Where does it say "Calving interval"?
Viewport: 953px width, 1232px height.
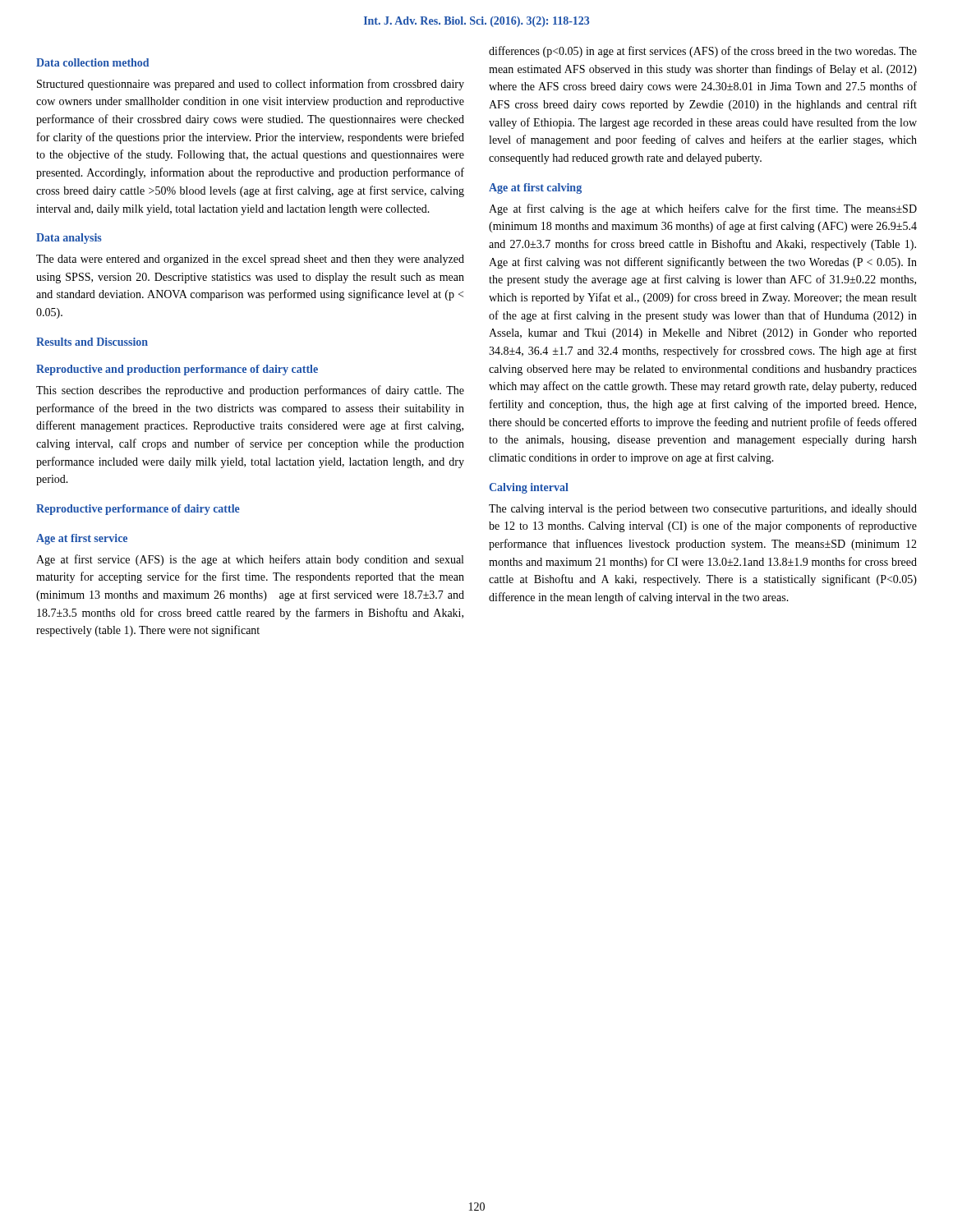[529, 487]
